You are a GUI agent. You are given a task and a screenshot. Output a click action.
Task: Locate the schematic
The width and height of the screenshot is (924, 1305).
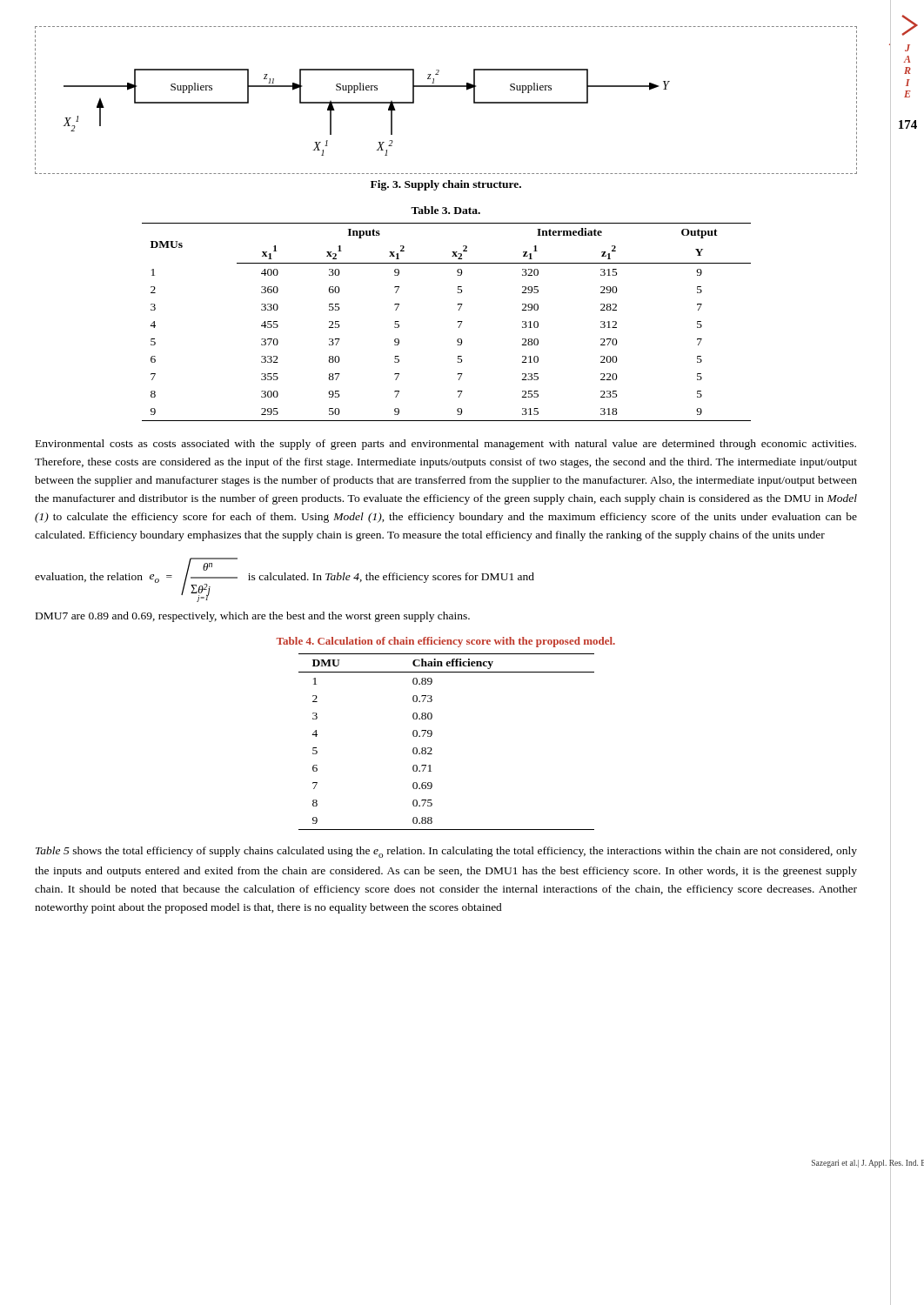point(446,100)
